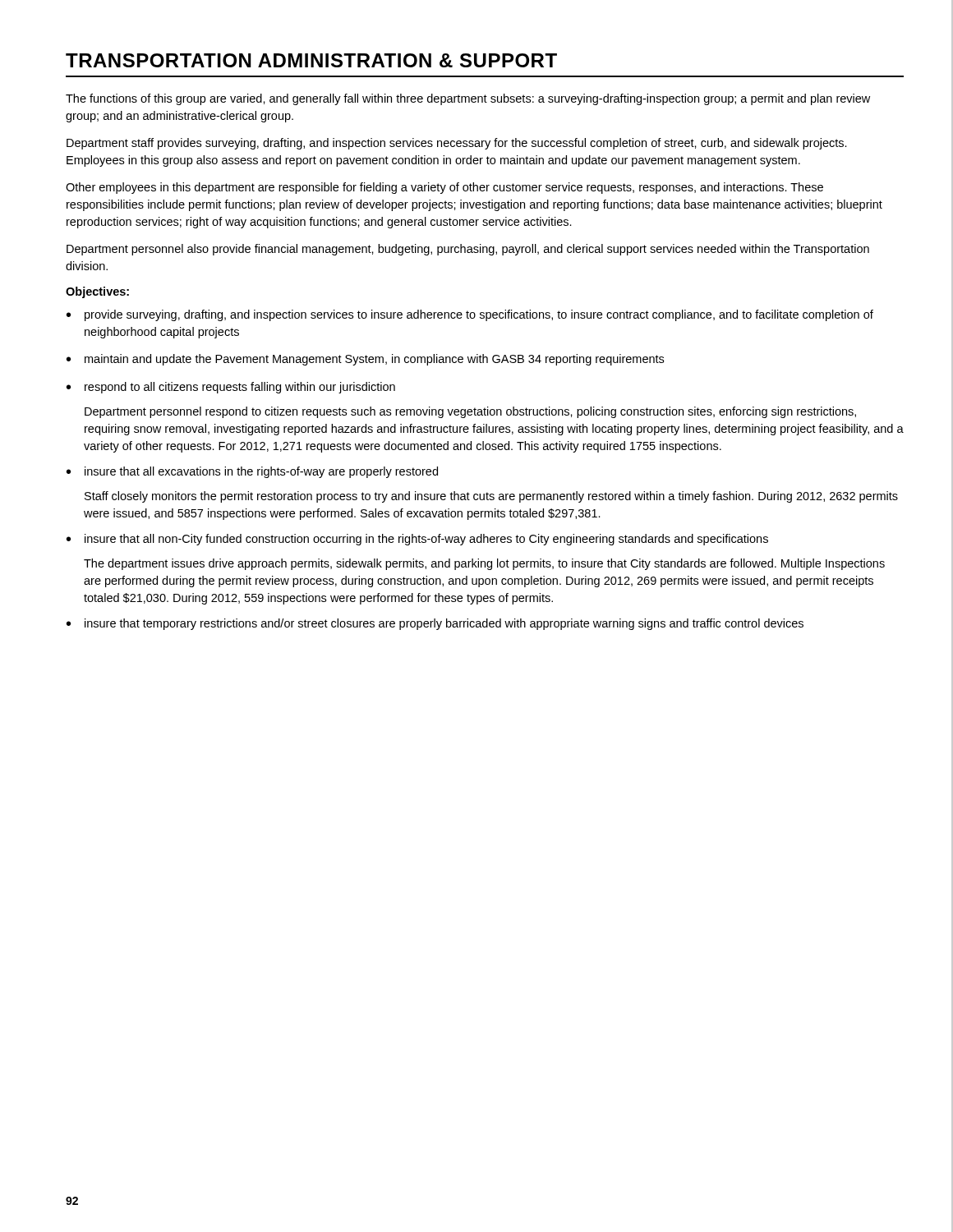This screenshot has height=1232, width=953.
Task: Locate the section header
Action: [x=98, y=292]
